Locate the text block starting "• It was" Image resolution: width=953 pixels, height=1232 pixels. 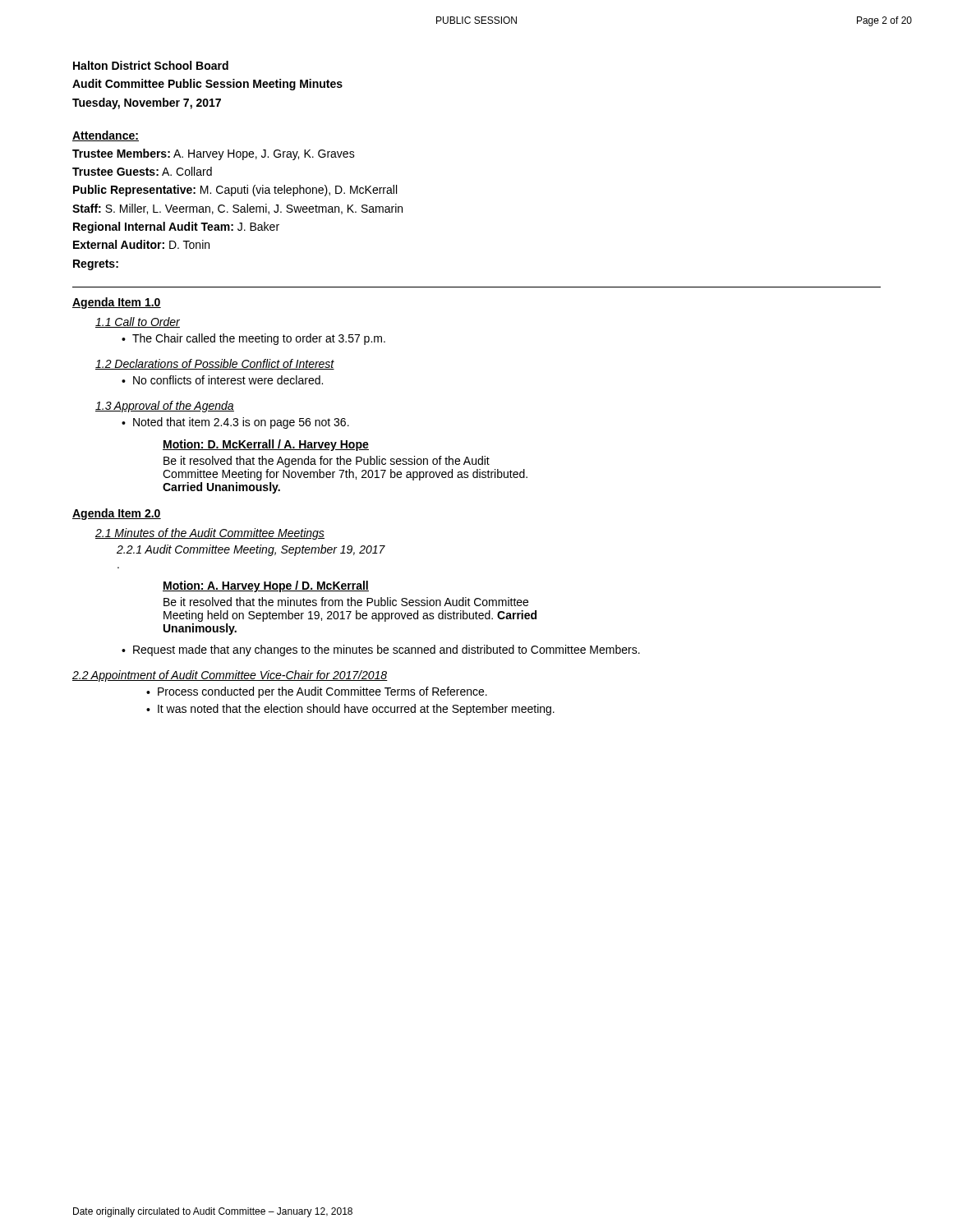click(513, 709)
